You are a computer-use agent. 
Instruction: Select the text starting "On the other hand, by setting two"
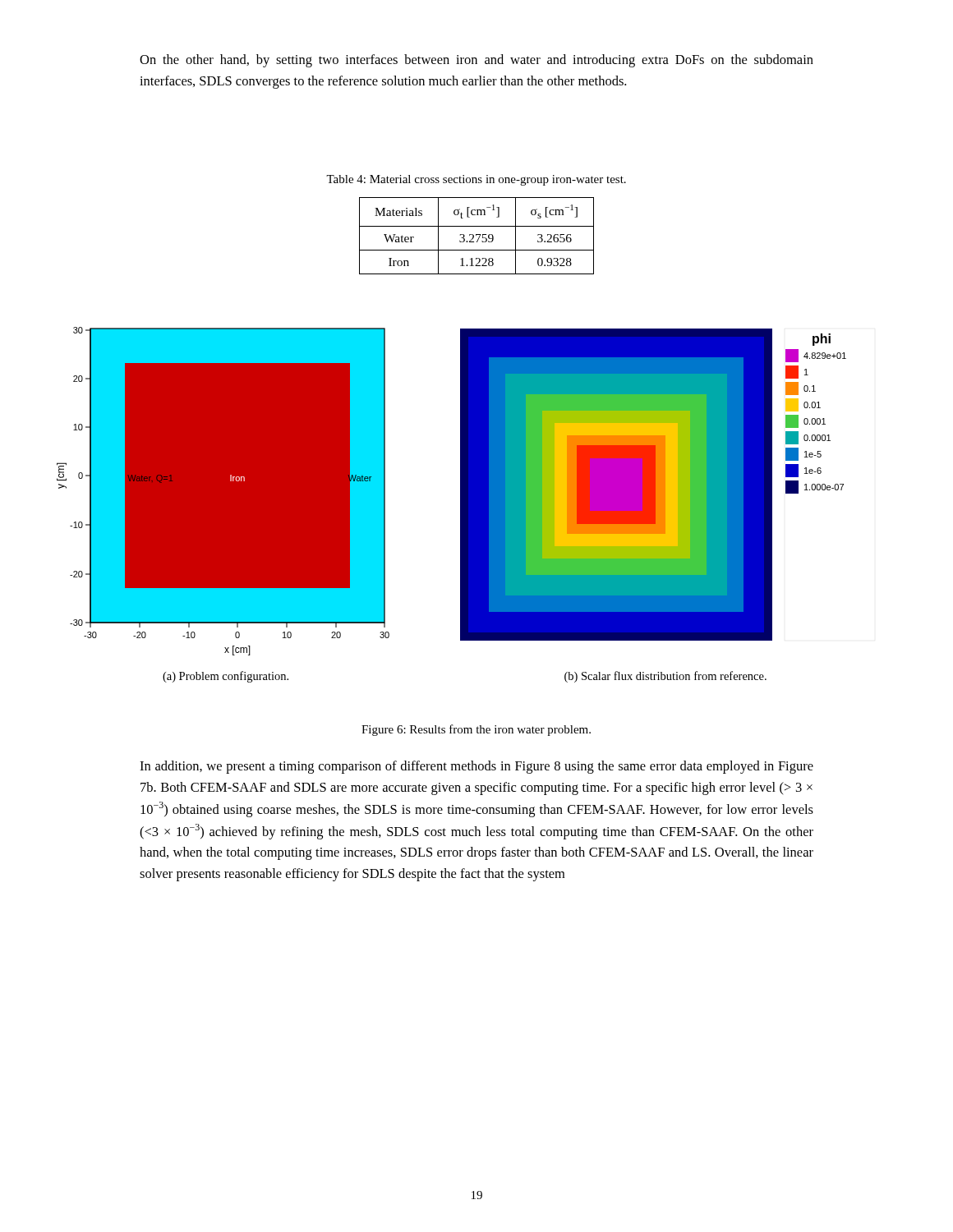tap(476, 70)
